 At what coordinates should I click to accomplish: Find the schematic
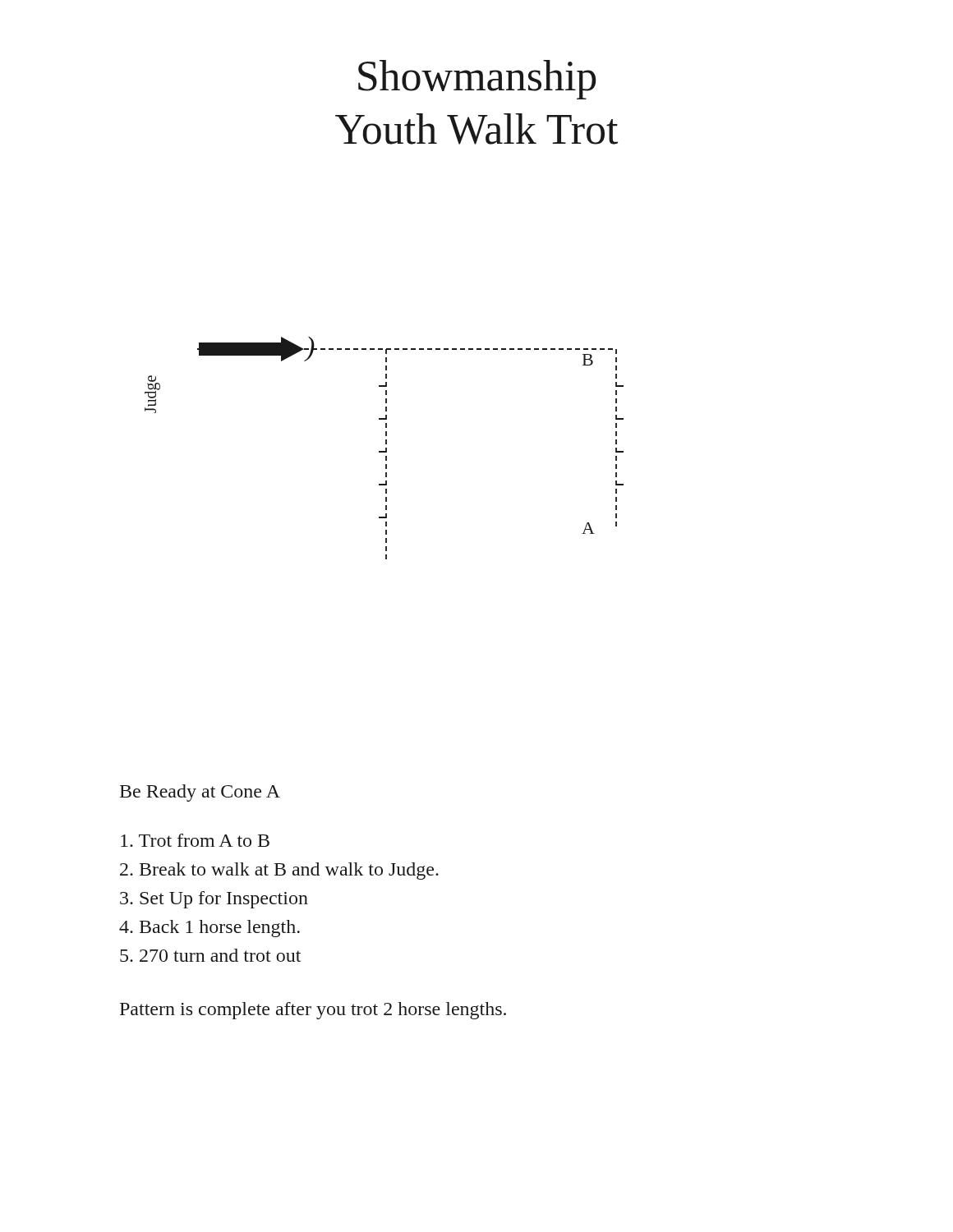[411, 394]
